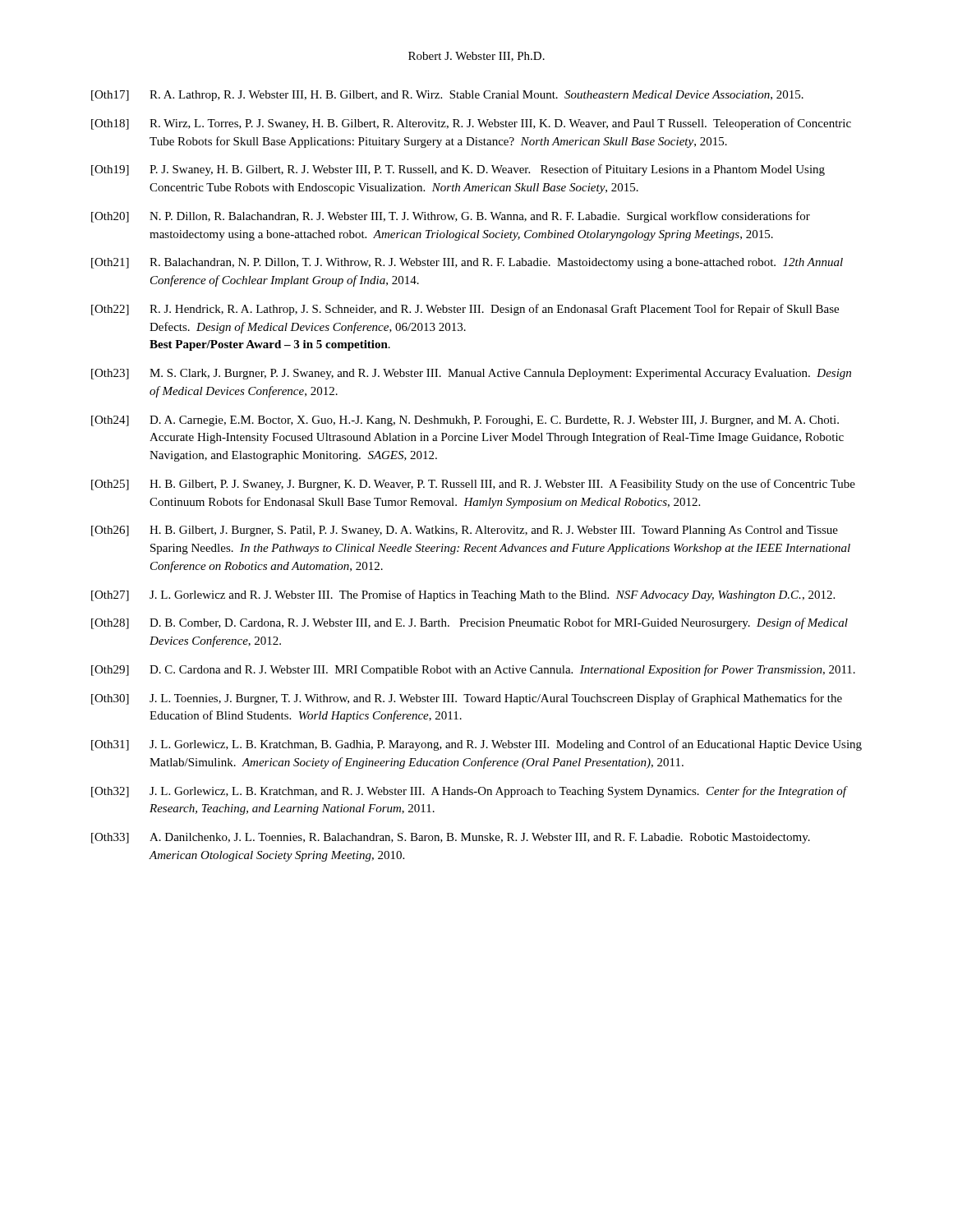Viewport: 953px width, 1232px height.
Task: Point to the passage starting "[Oth17] R. A. Lathrop, R. J."
Action: [x=476, y=95]
